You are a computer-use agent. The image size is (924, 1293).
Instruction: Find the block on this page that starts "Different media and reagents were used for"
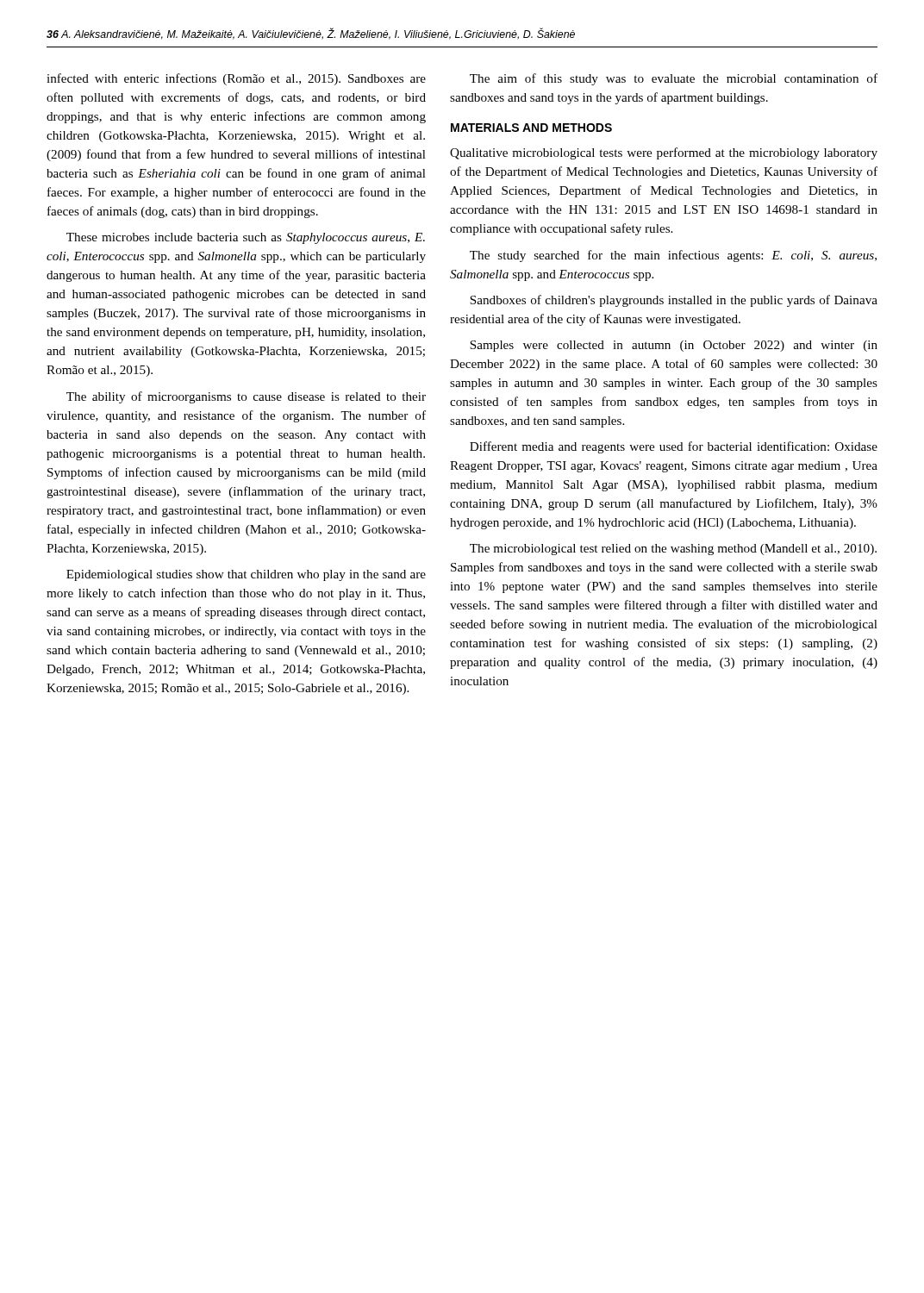(664, 484)
